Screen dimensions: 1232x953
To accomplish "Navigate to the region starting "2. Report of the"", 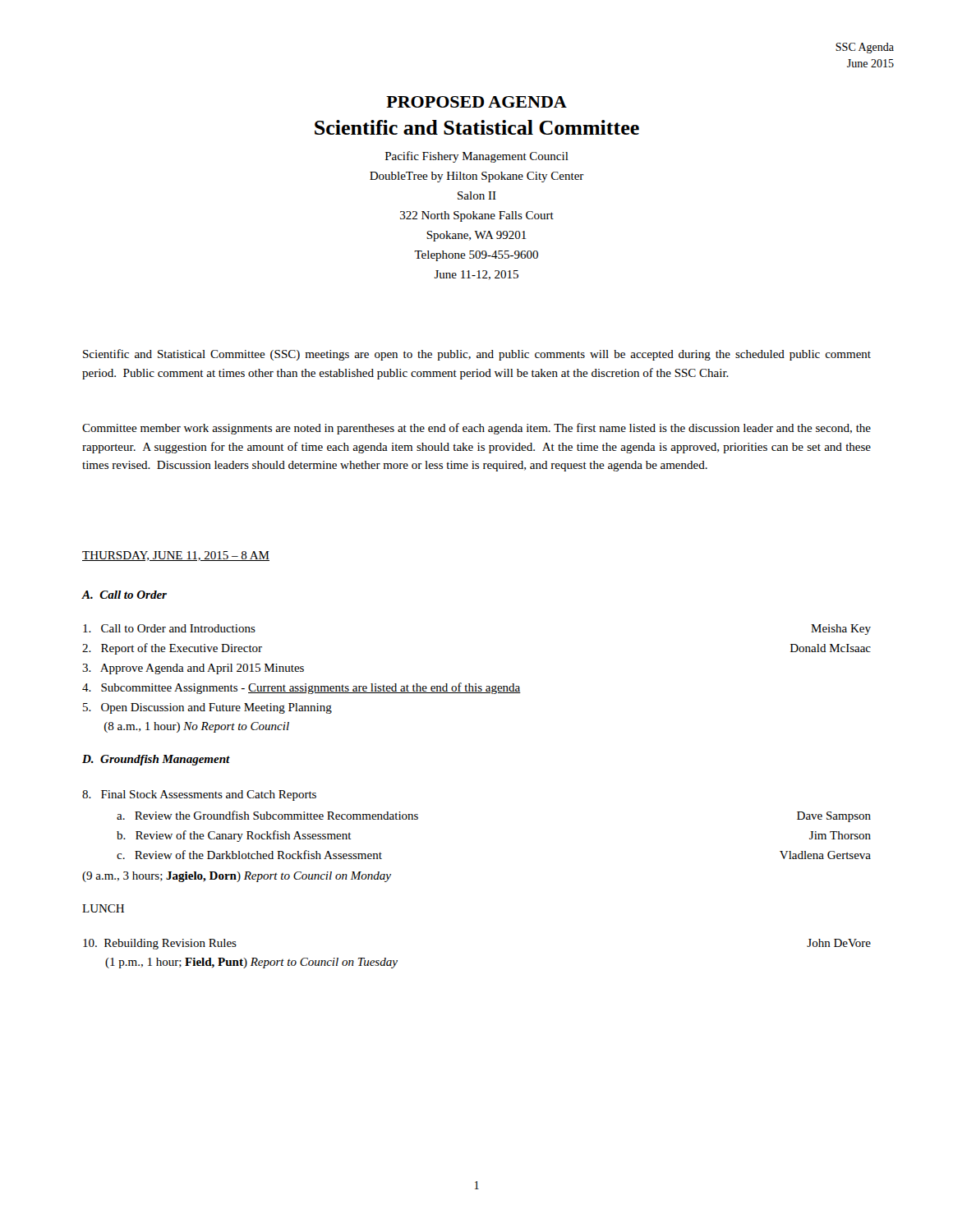I will tap(172, 648).
